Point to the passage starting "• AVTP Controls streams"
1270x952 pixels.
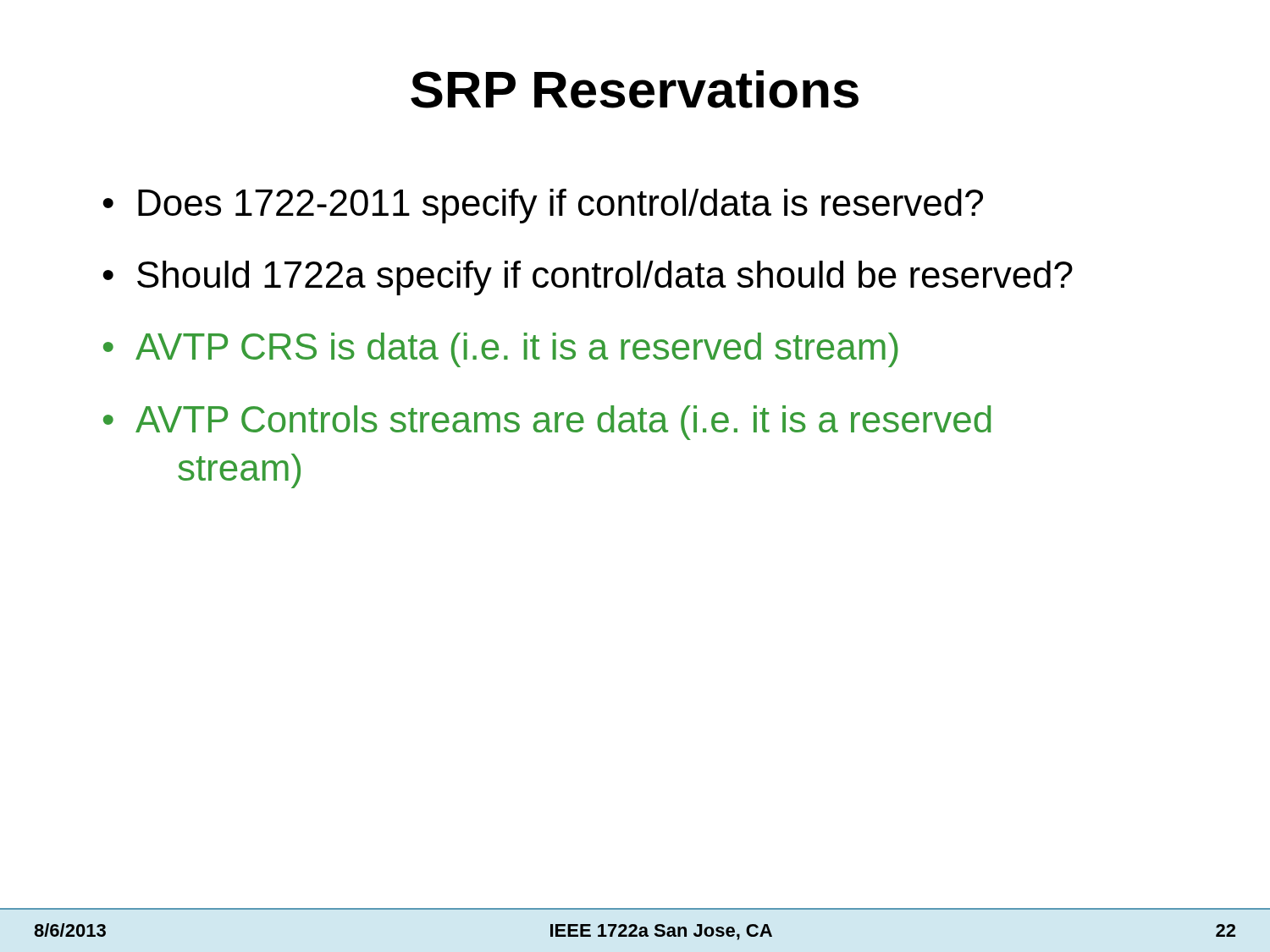click(x=547, y=443)
